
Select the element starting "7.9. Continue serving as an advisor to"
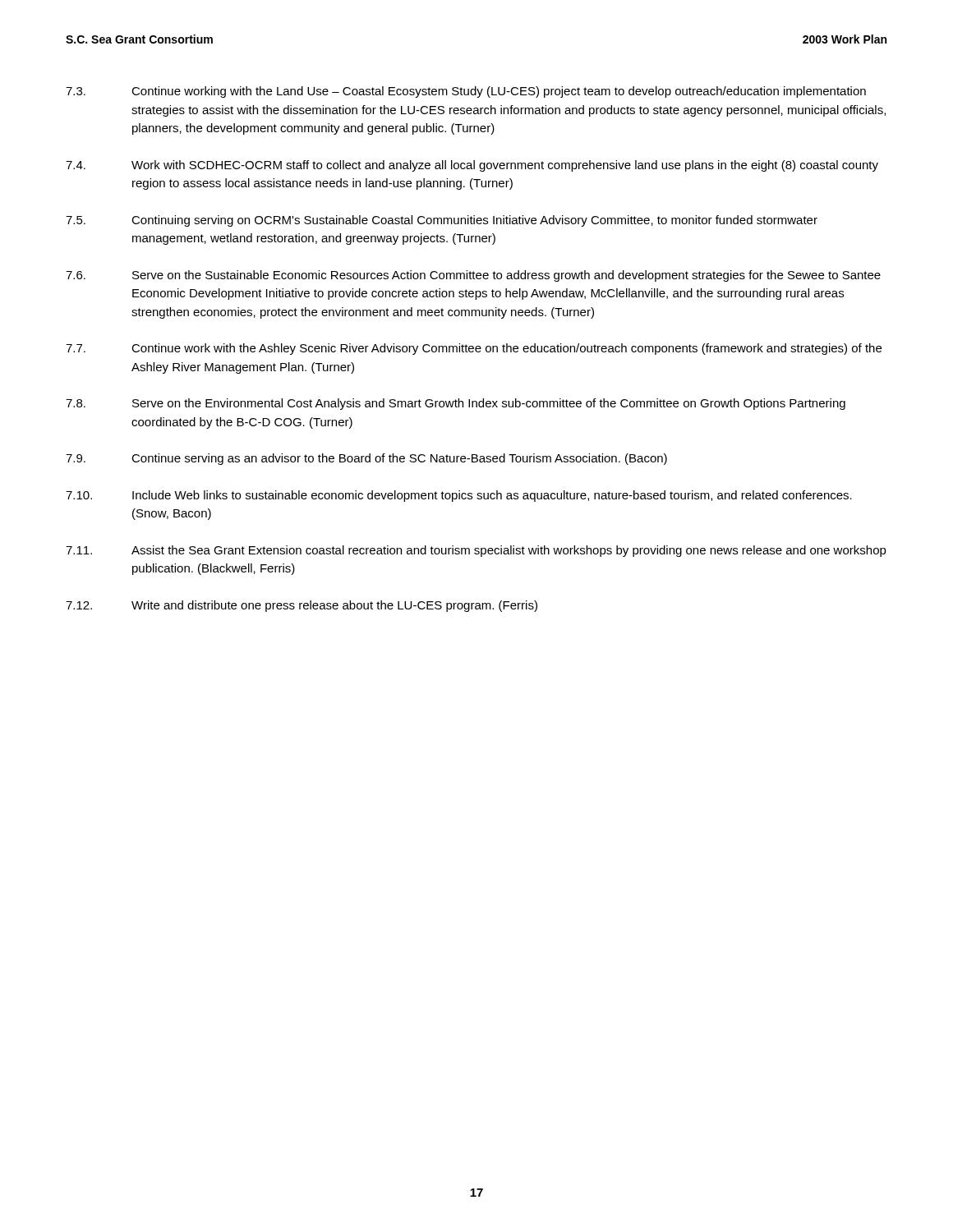point(476,459)
